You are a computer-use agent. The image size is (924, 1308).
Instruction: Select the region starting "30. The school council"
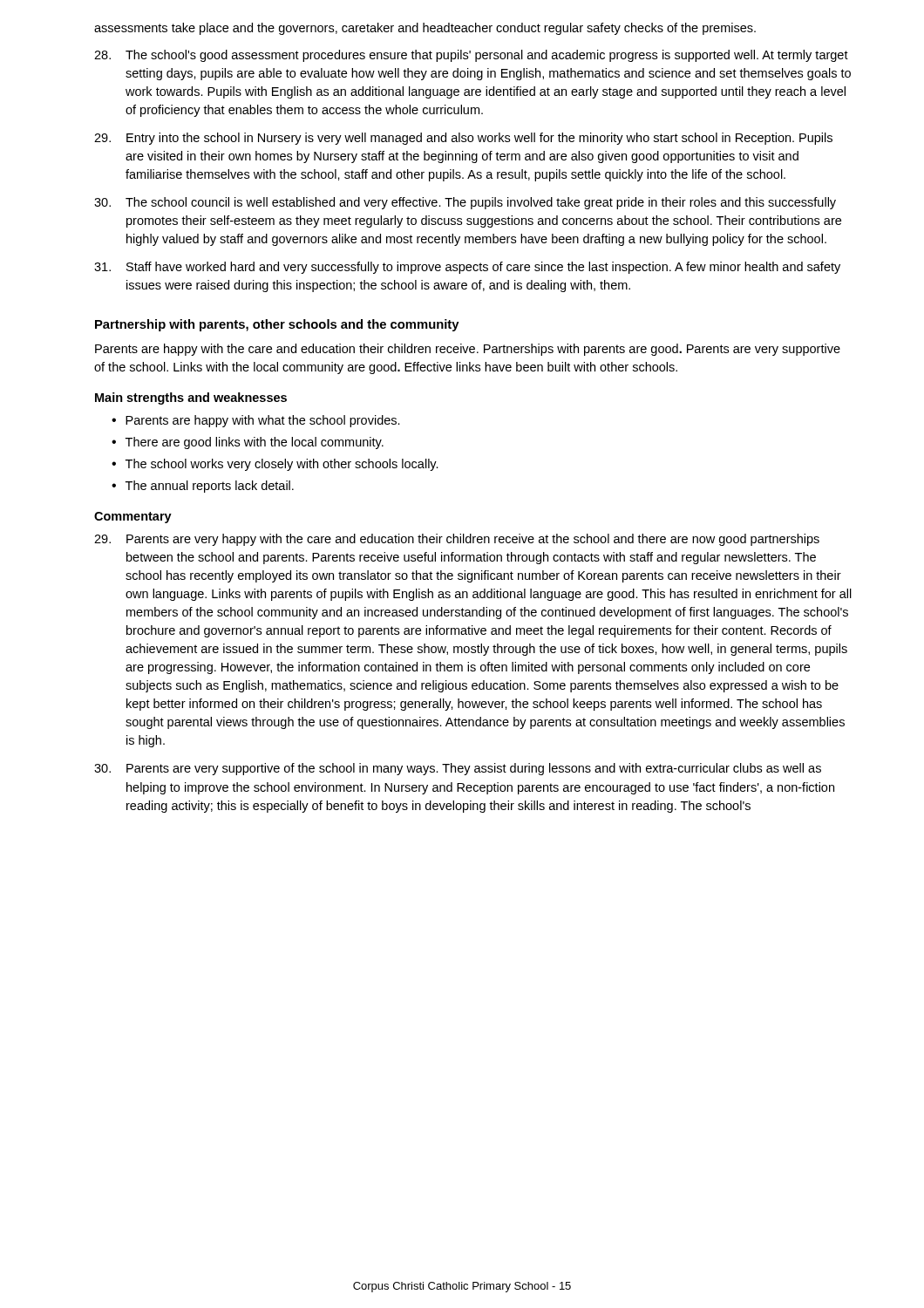coord(474,221)
